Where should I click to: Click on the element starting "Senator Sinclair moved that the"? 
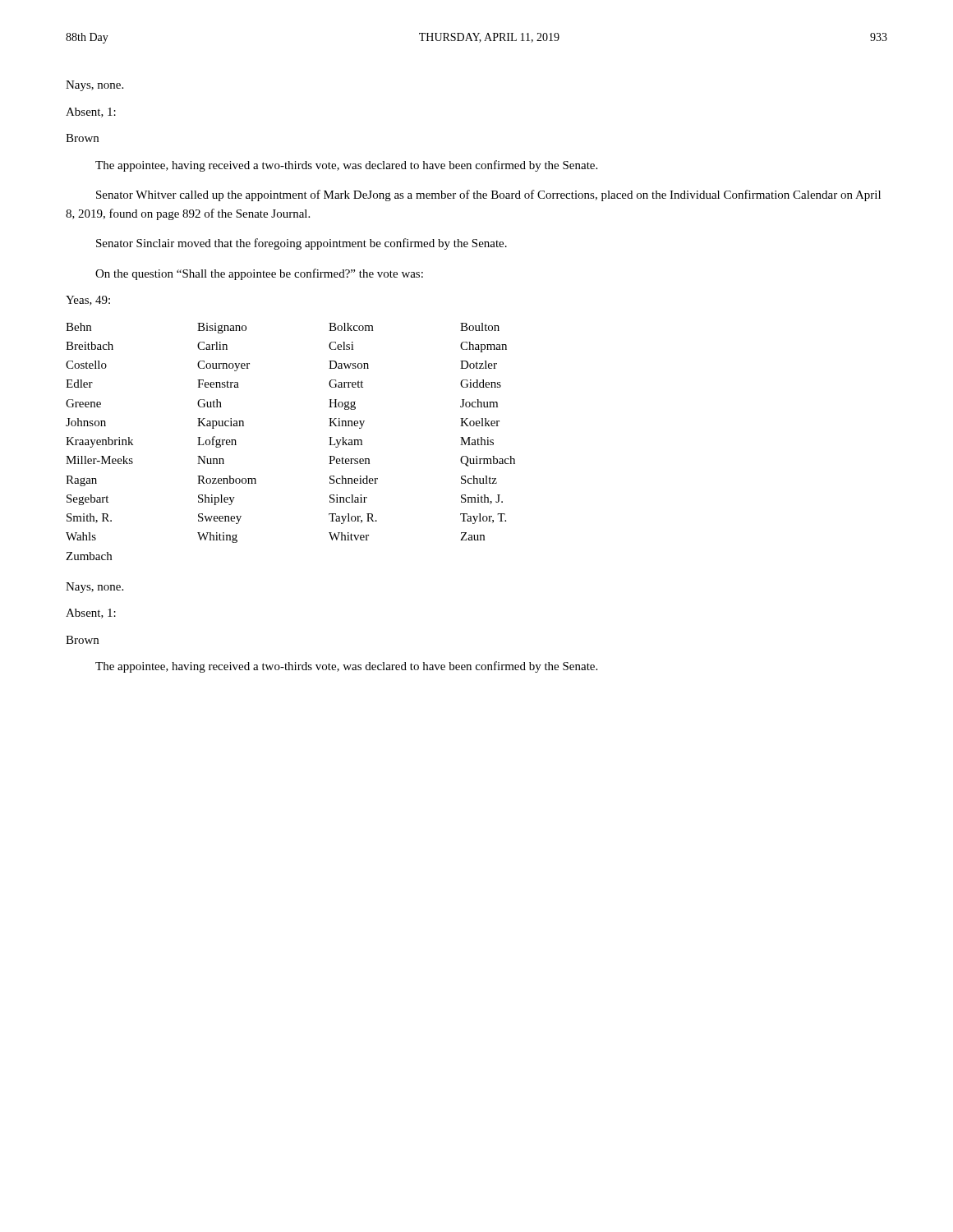tap(301, 243)
